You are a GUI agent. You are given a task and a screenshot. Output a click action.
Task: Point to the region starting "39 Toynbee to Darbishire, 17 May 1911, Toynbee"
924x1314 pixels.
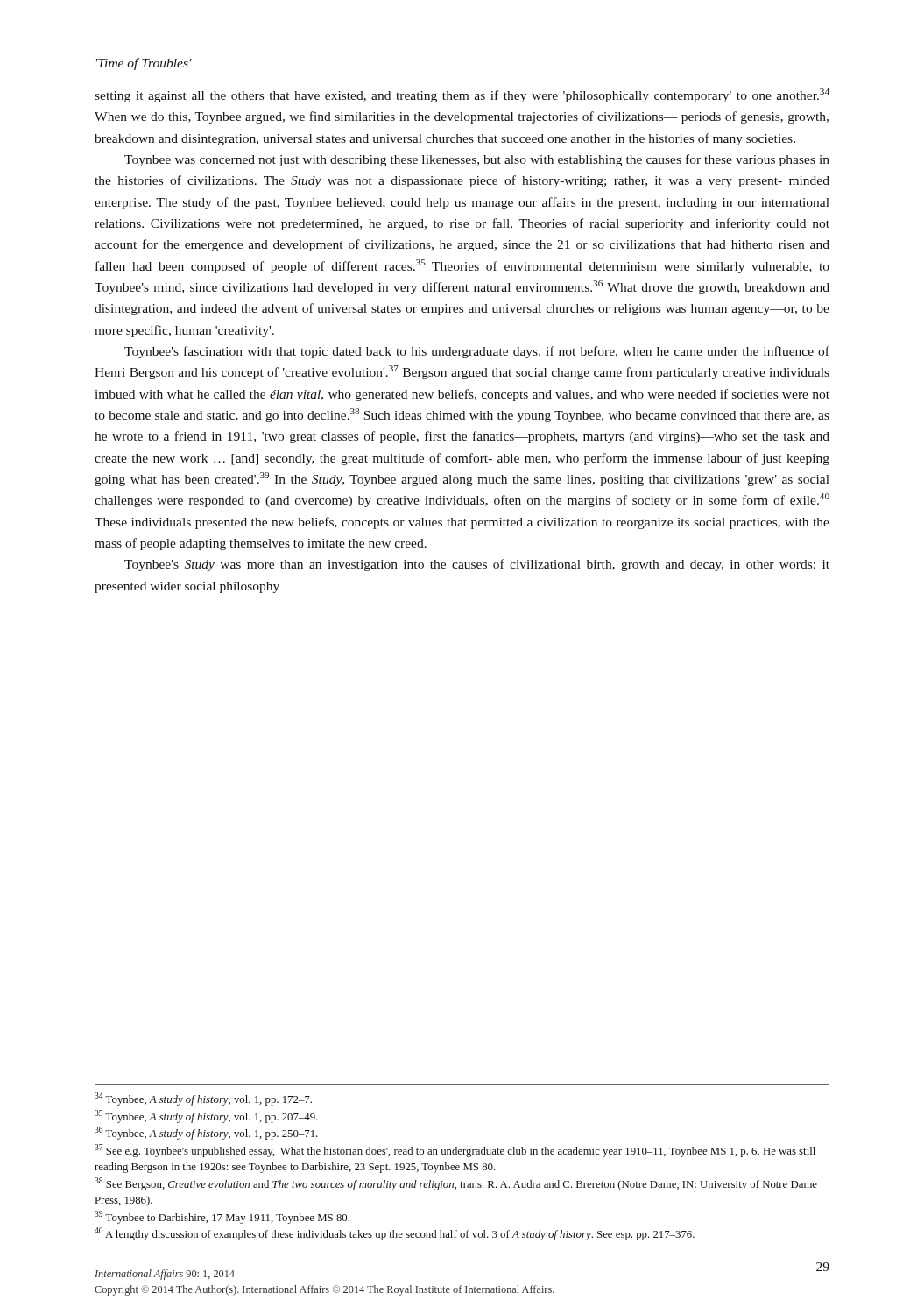222,1217
